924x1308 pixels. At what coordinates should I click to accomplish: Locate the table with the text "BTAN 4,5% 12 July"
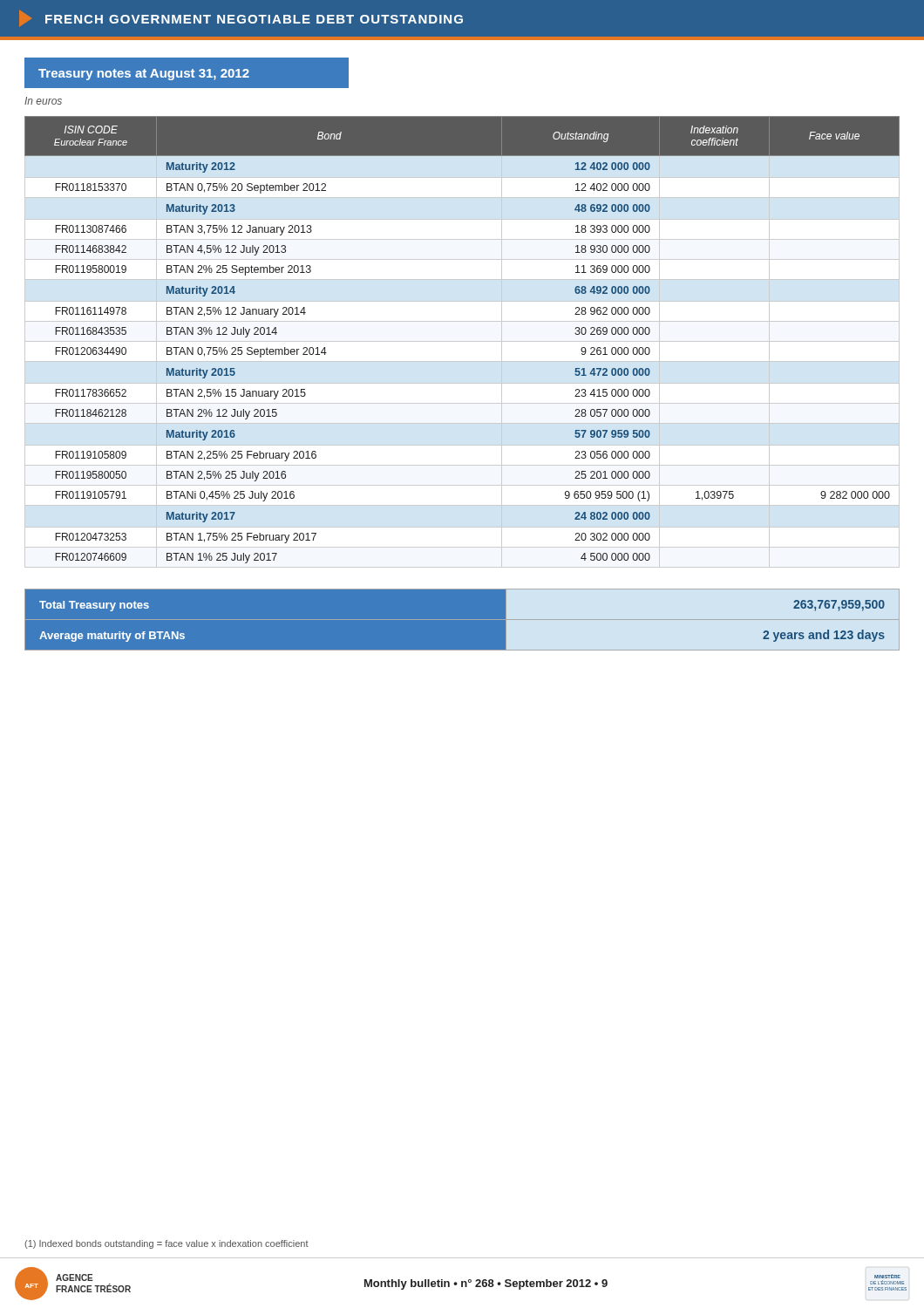point(462,342)
